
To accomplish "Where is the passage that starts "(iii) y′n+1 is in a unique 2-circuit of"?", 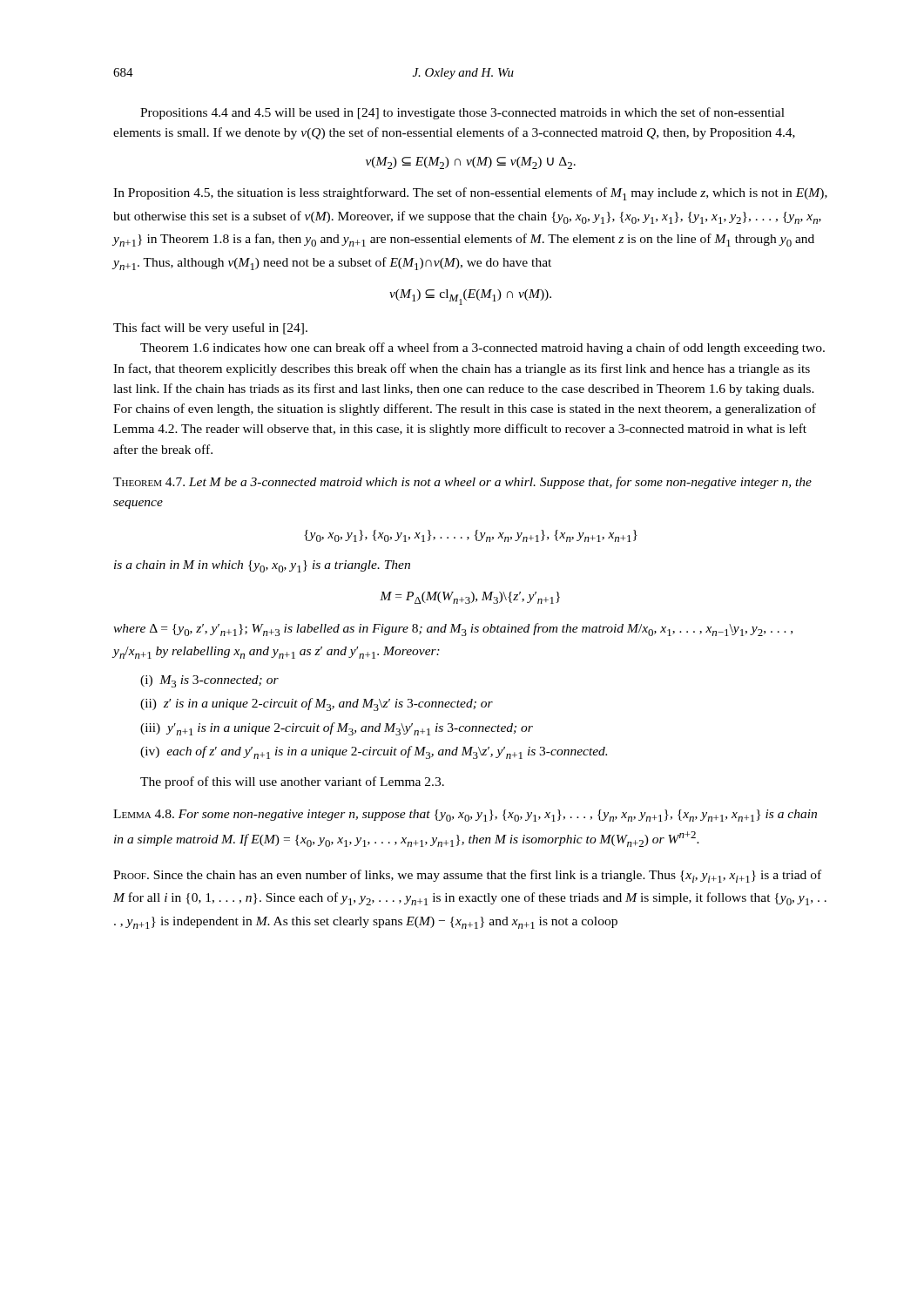I will pyautogui.click(x=330, y=729).
